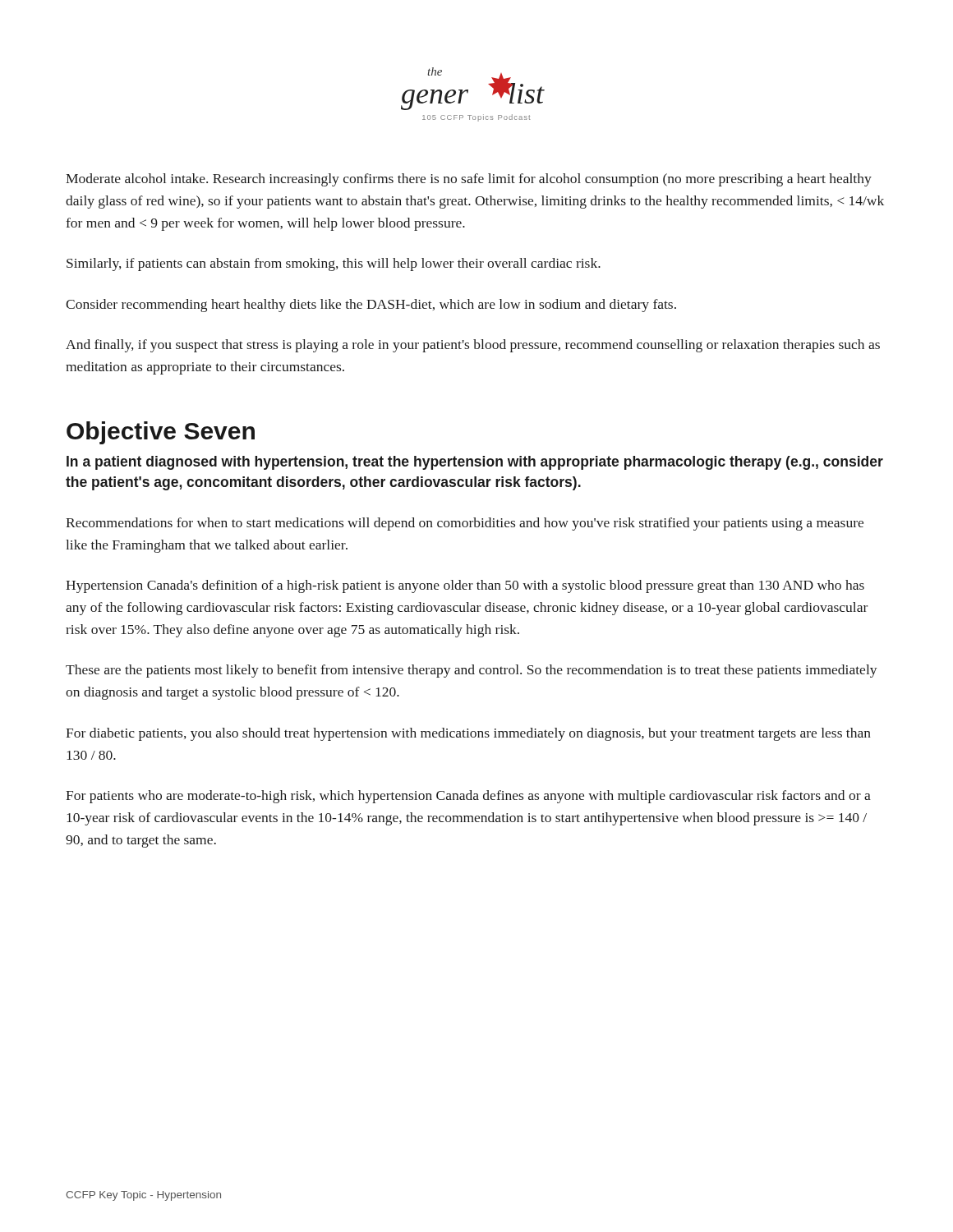Click on the text block that reads "For diabetic patients, you"
Screen dimensions: 1232x953
pyautogui.click(x=468, y=743)
